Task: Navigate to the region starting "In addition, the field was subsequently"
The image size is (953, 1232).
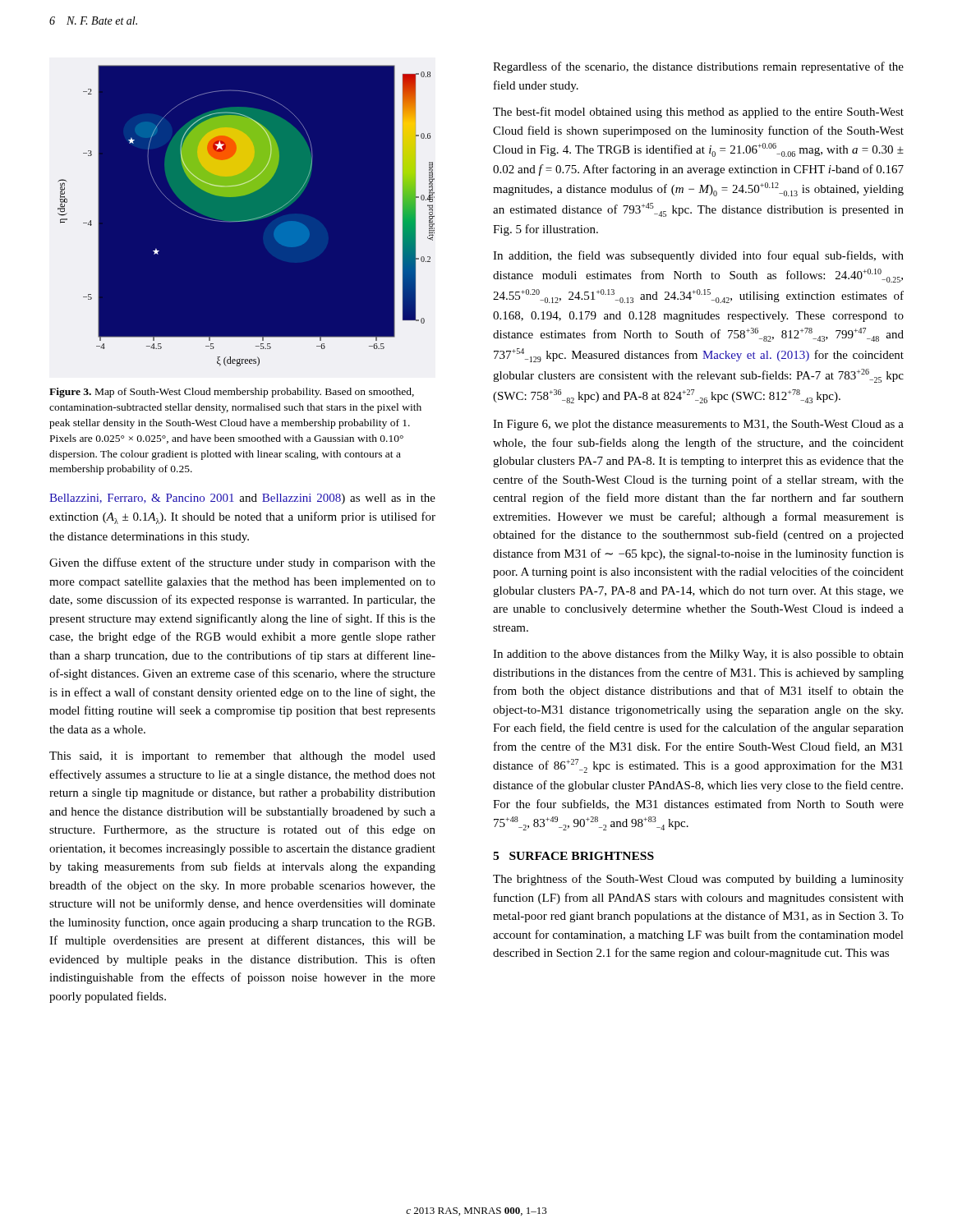Action: (698, 327)
